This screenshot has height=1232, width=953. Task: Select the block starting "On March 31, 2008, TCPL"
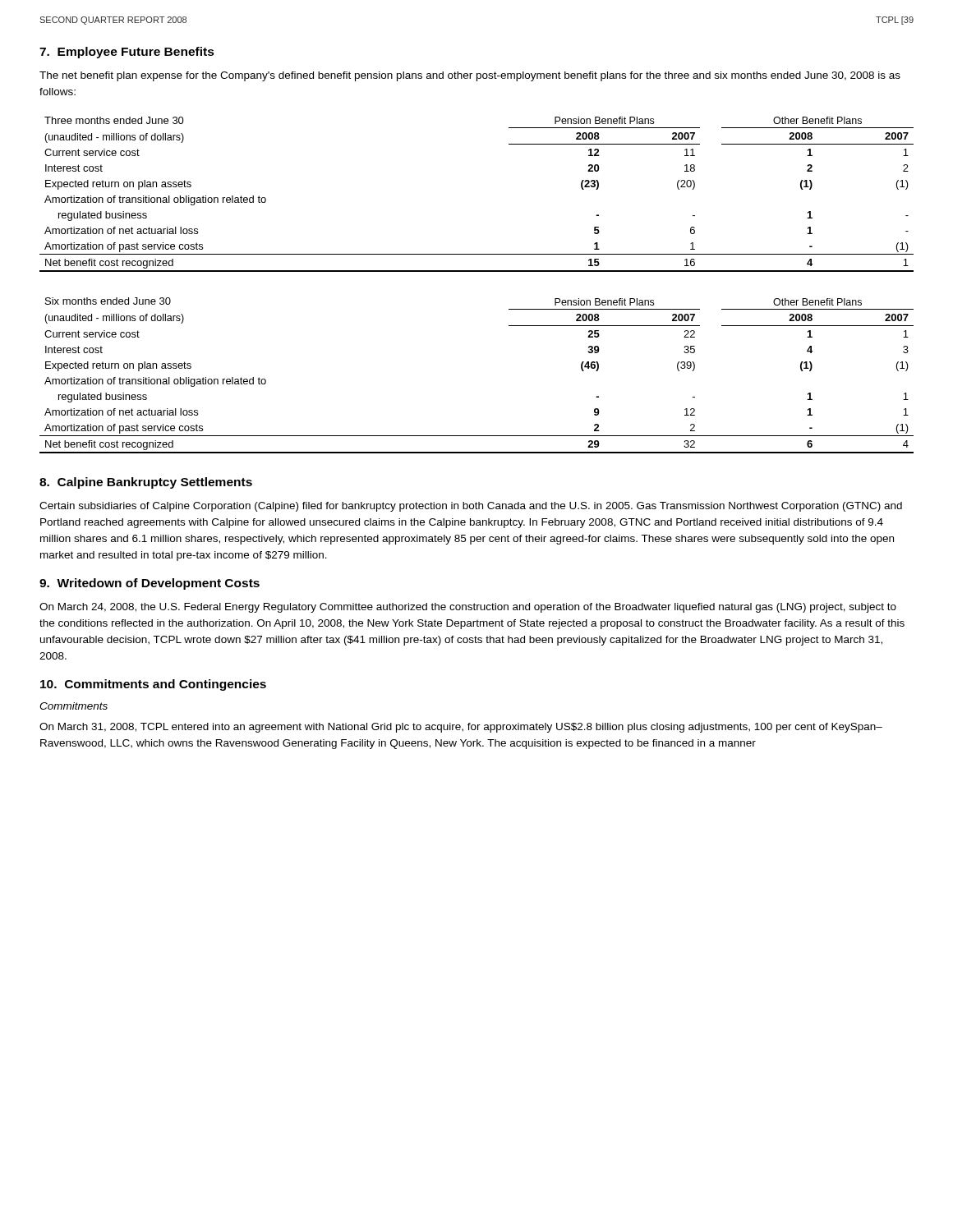461,734
